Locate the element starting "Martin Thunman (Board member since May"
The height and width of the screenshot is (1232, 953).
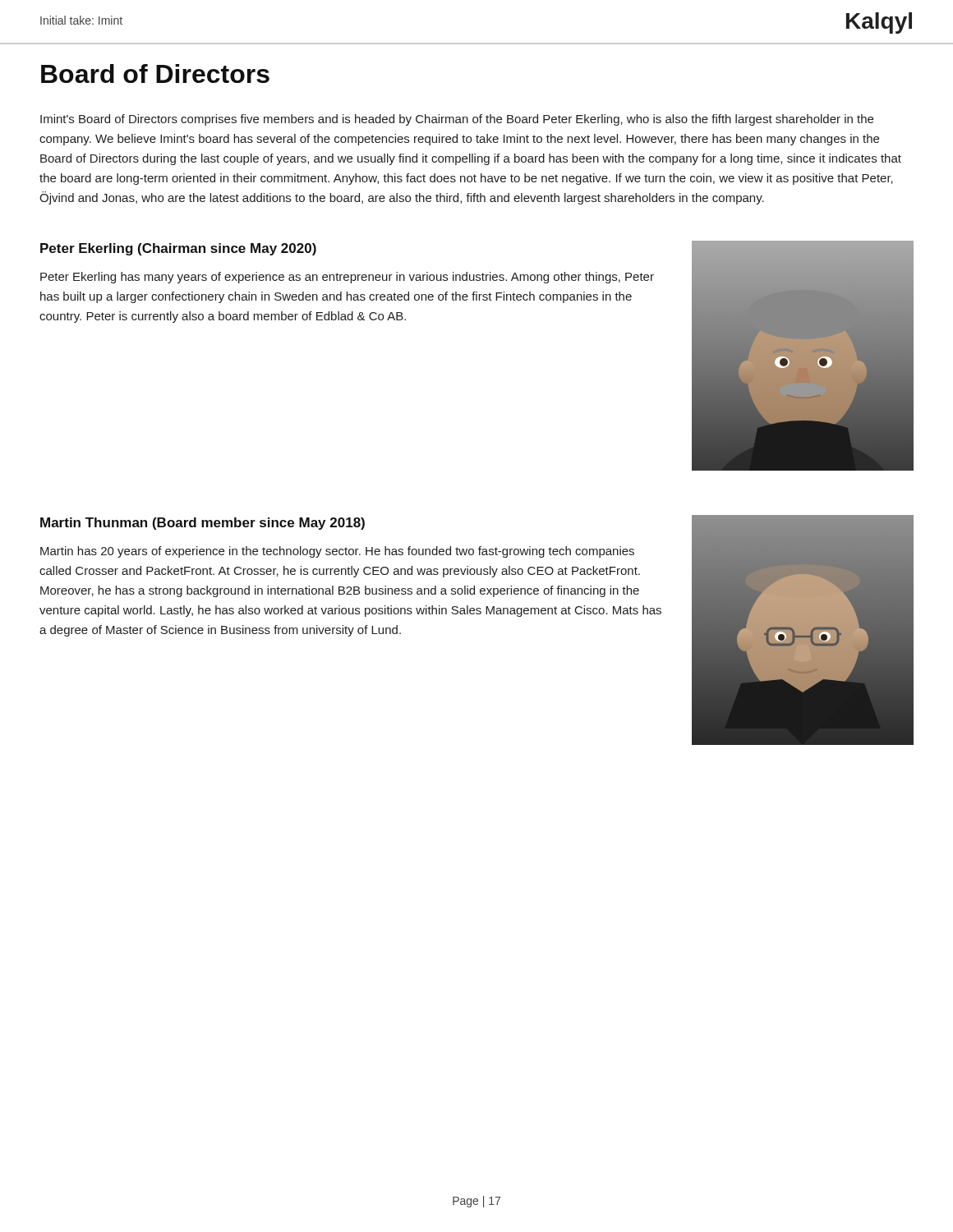point(352,523)
